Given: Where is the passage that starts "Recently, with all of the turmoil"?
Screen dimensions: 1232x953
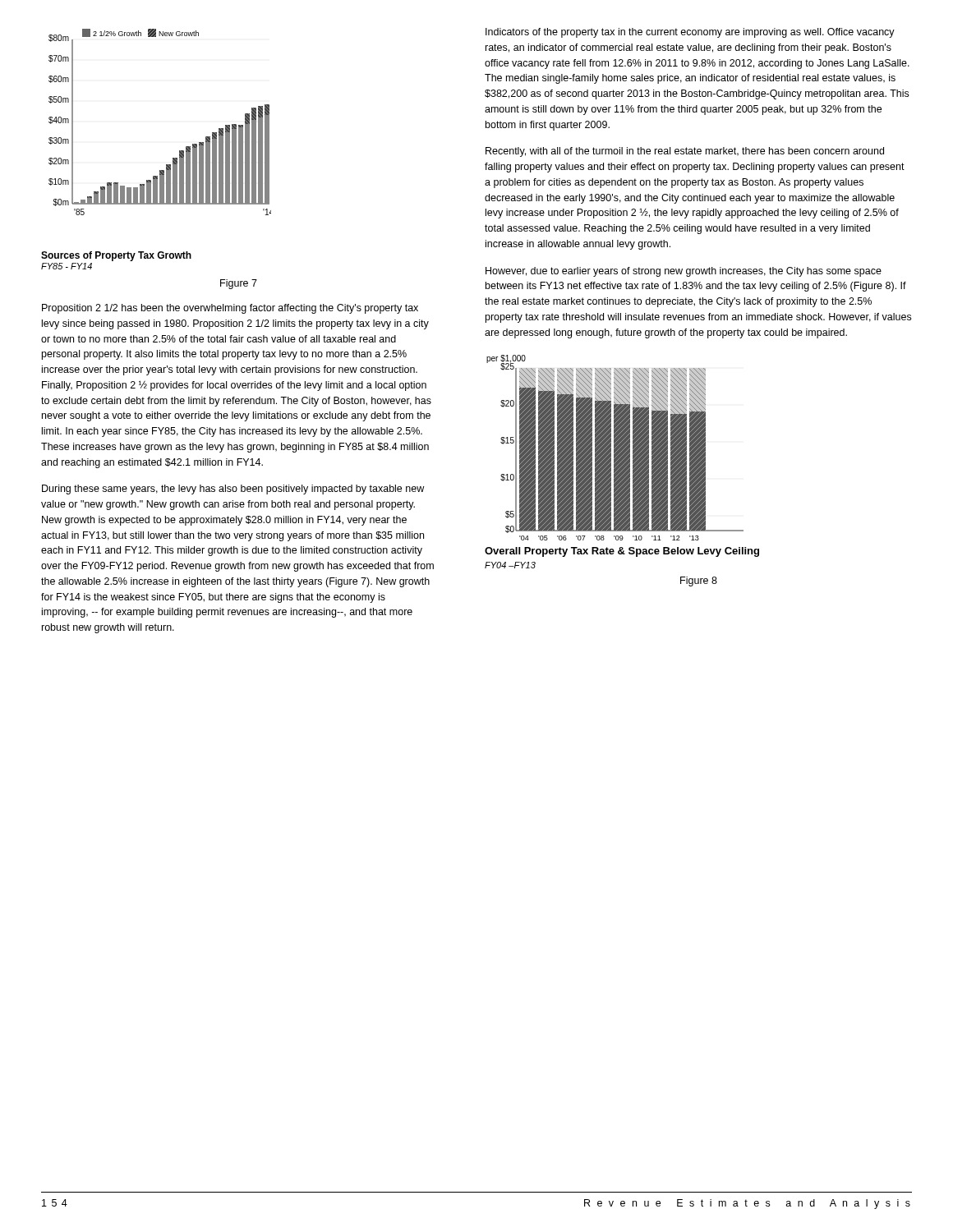Looking at the screenshot, I should 694,198.
